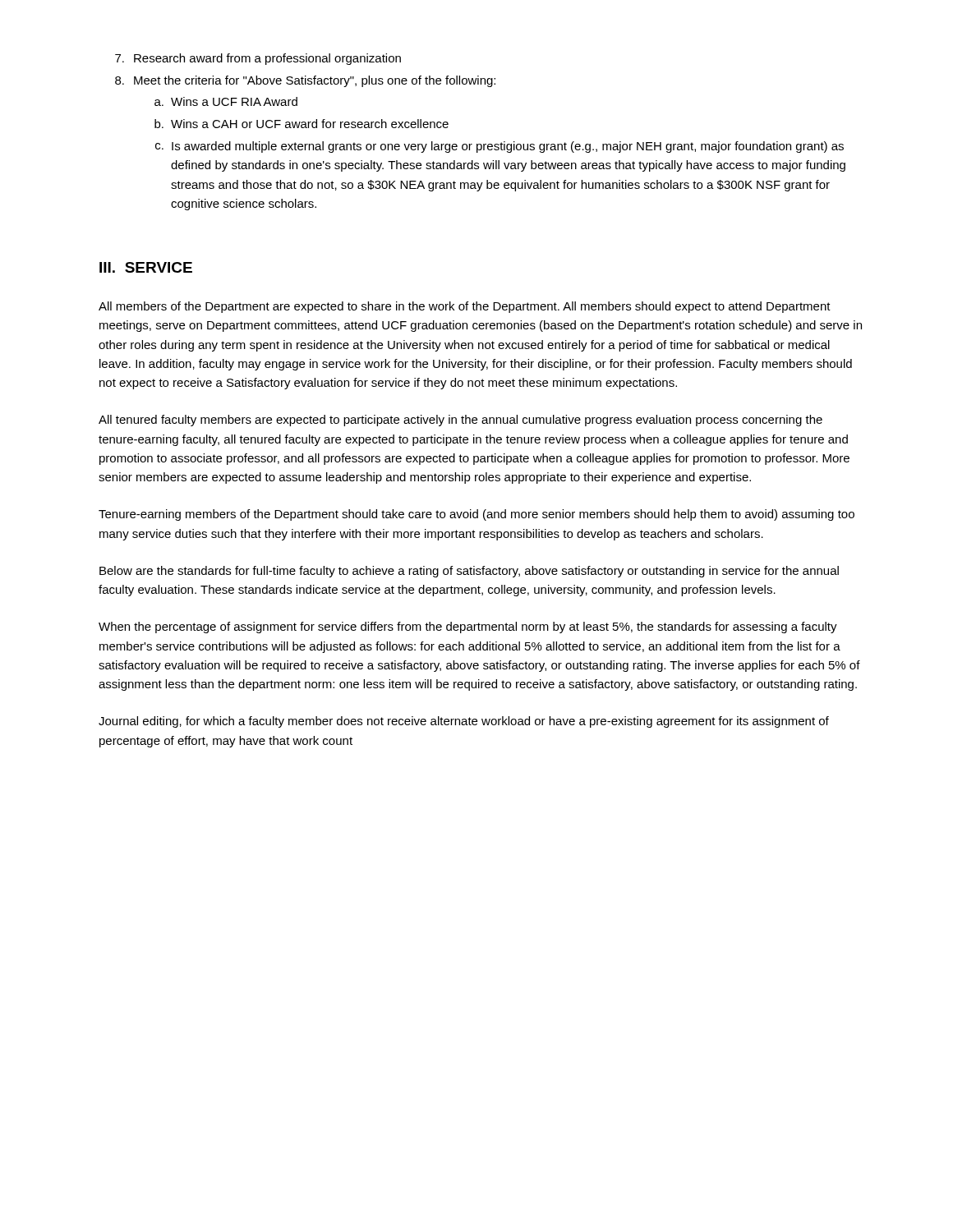The width and height of the screenshot is (953, 1232).
Task: Navigate to the text block starting "III. SERVICE"
Action: point(146,267)
